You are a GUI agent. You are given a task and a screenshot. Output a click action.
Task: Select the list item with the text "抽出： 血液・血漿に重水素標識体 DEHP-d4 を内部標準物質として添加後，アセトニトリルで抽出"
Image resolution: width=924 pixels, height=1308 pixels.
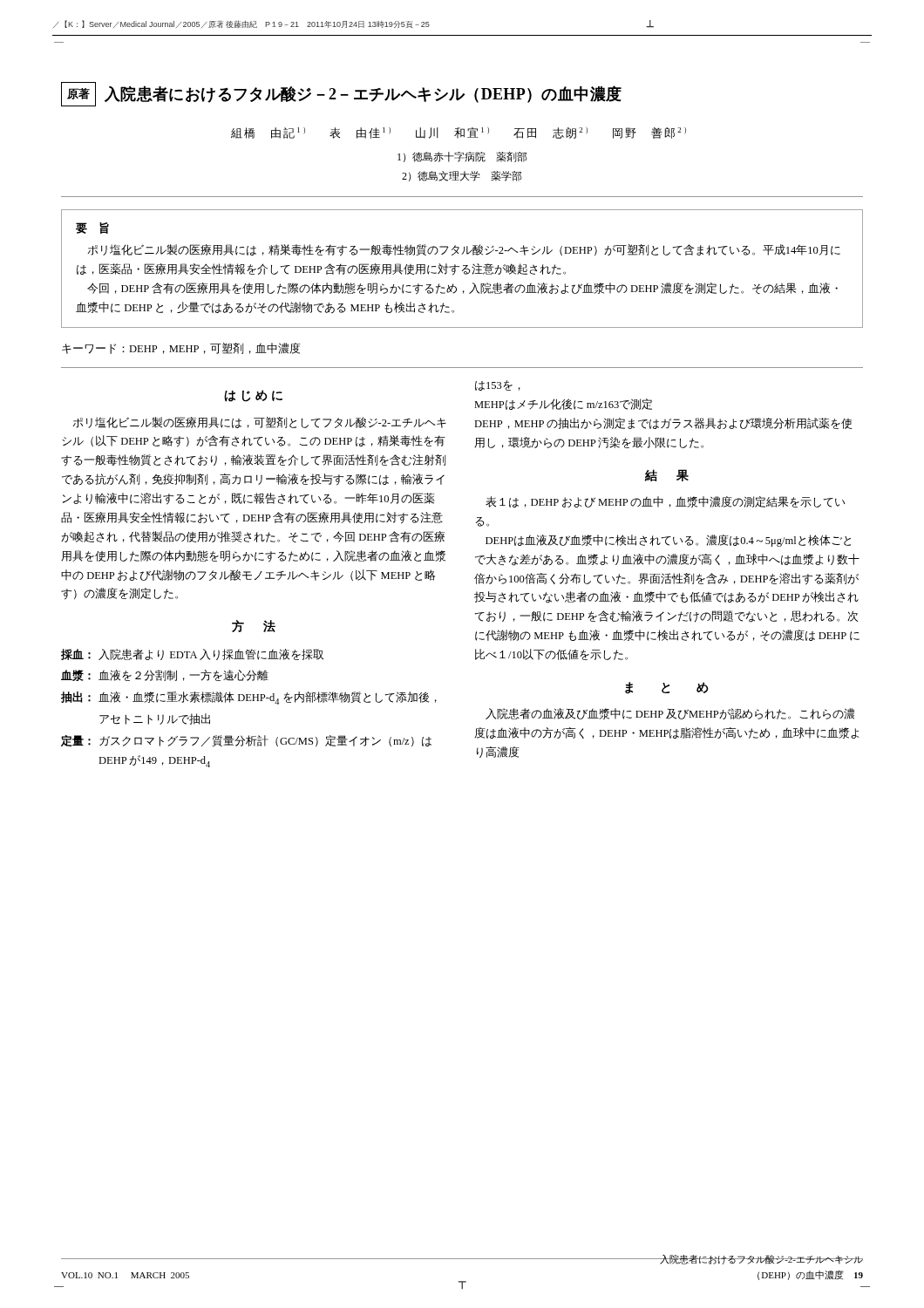(255, 709)
